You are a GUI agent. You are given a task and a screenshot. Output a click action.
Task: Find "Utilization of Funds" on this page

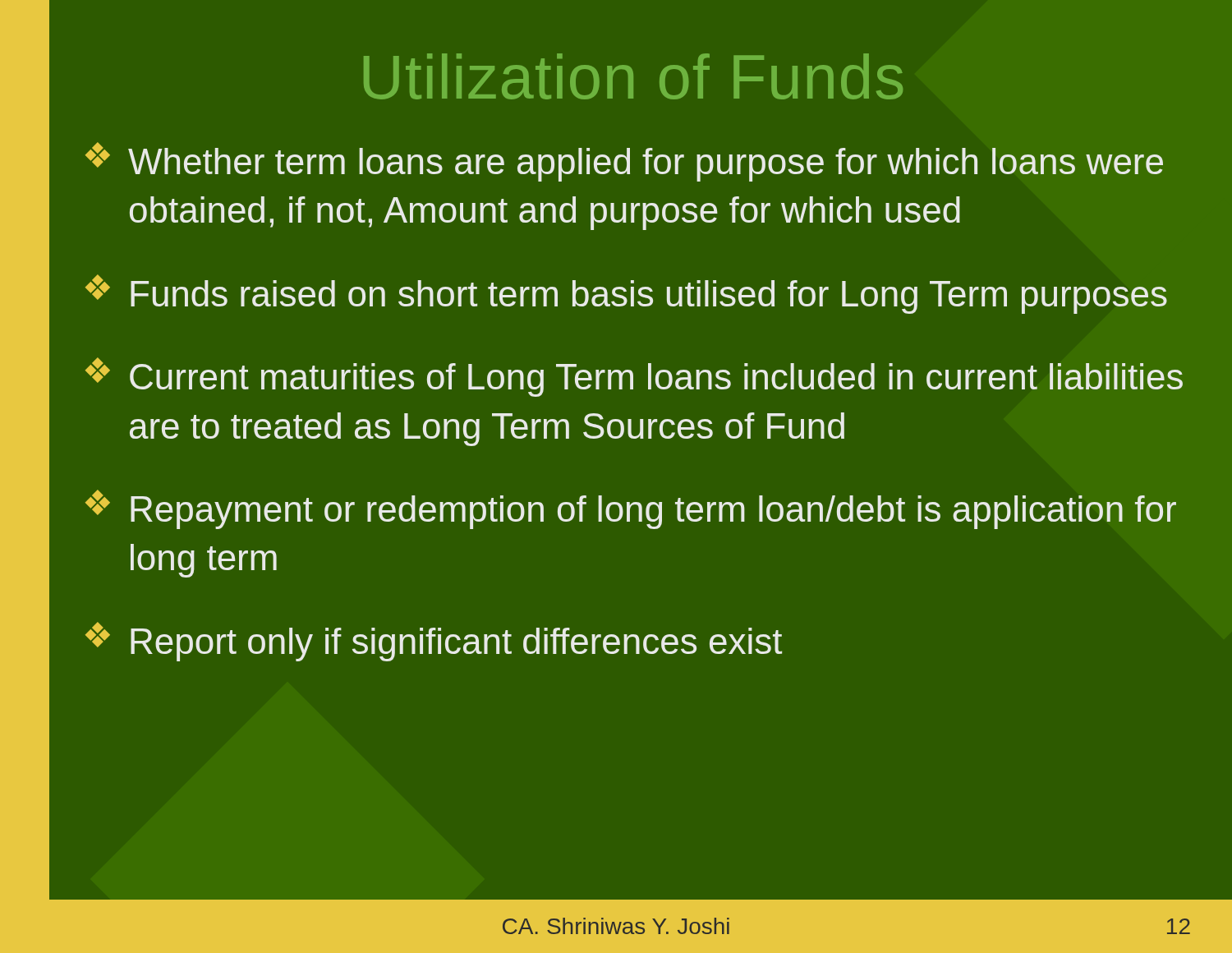coord(632,81)
